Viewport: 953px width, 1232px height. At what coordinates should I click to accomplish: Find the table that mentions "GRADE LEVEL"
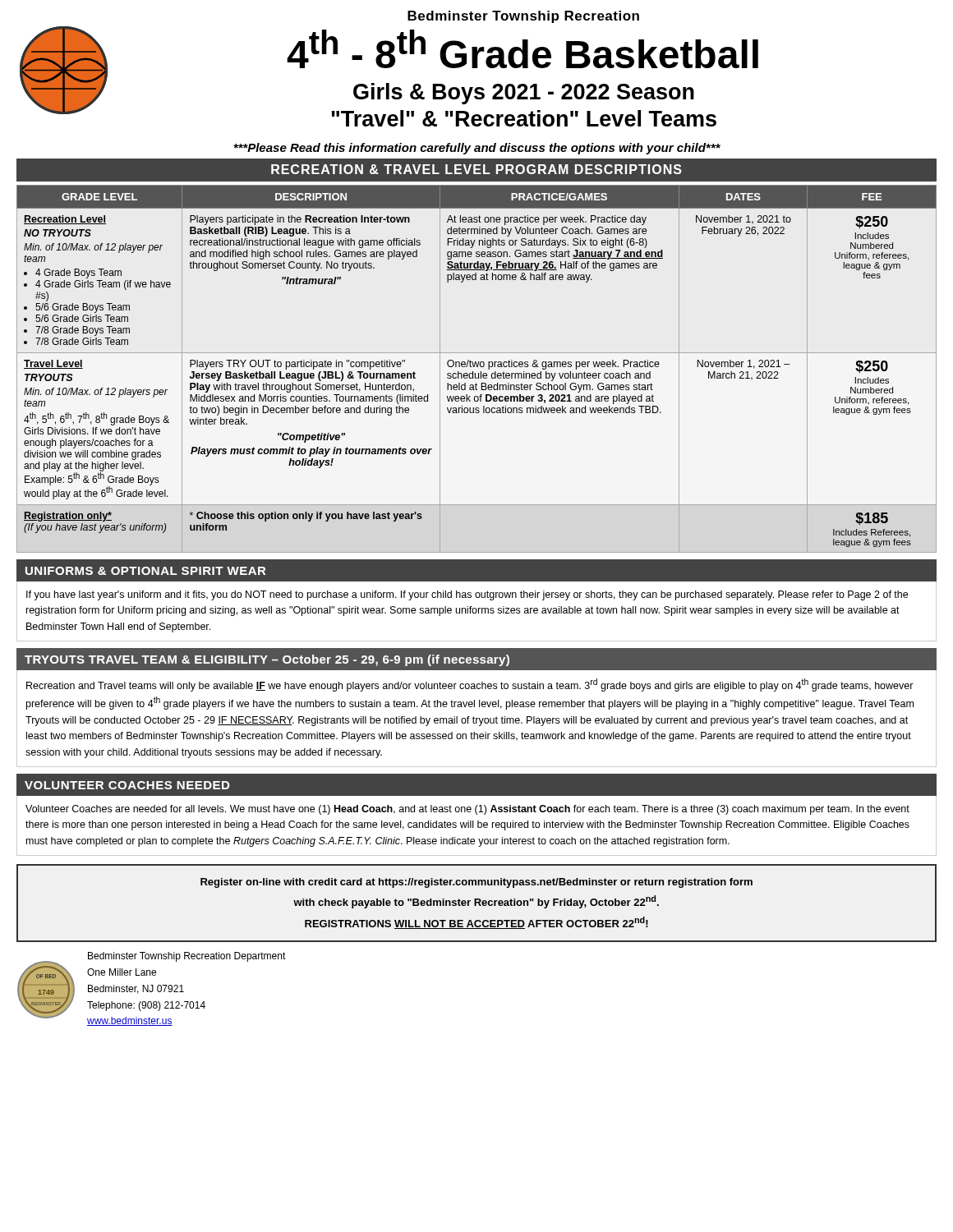pos(476,369)
